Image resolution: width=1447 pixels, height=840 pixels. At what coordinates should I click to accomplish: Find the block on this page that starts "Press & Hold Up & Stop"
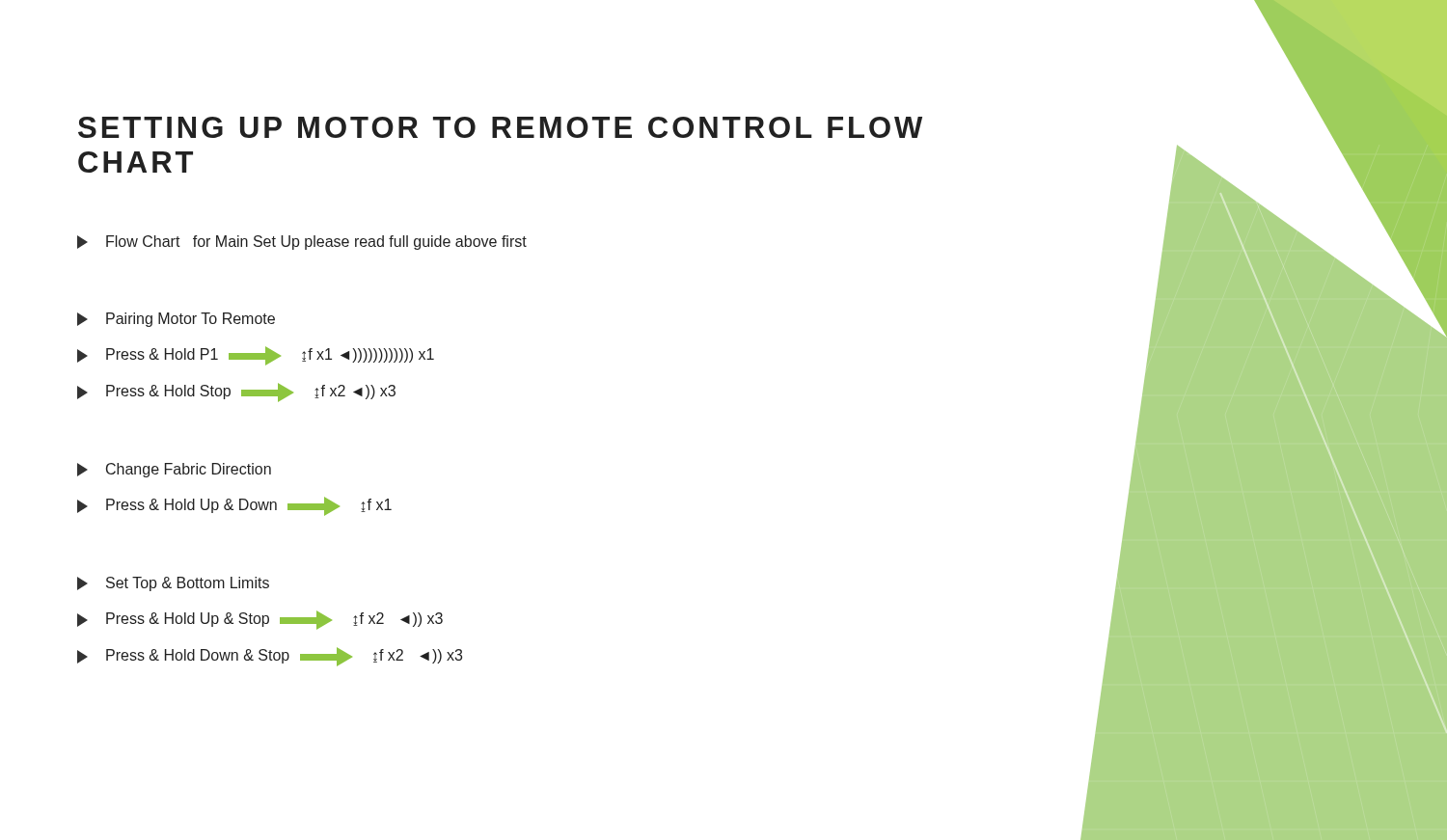coord(260,620)
